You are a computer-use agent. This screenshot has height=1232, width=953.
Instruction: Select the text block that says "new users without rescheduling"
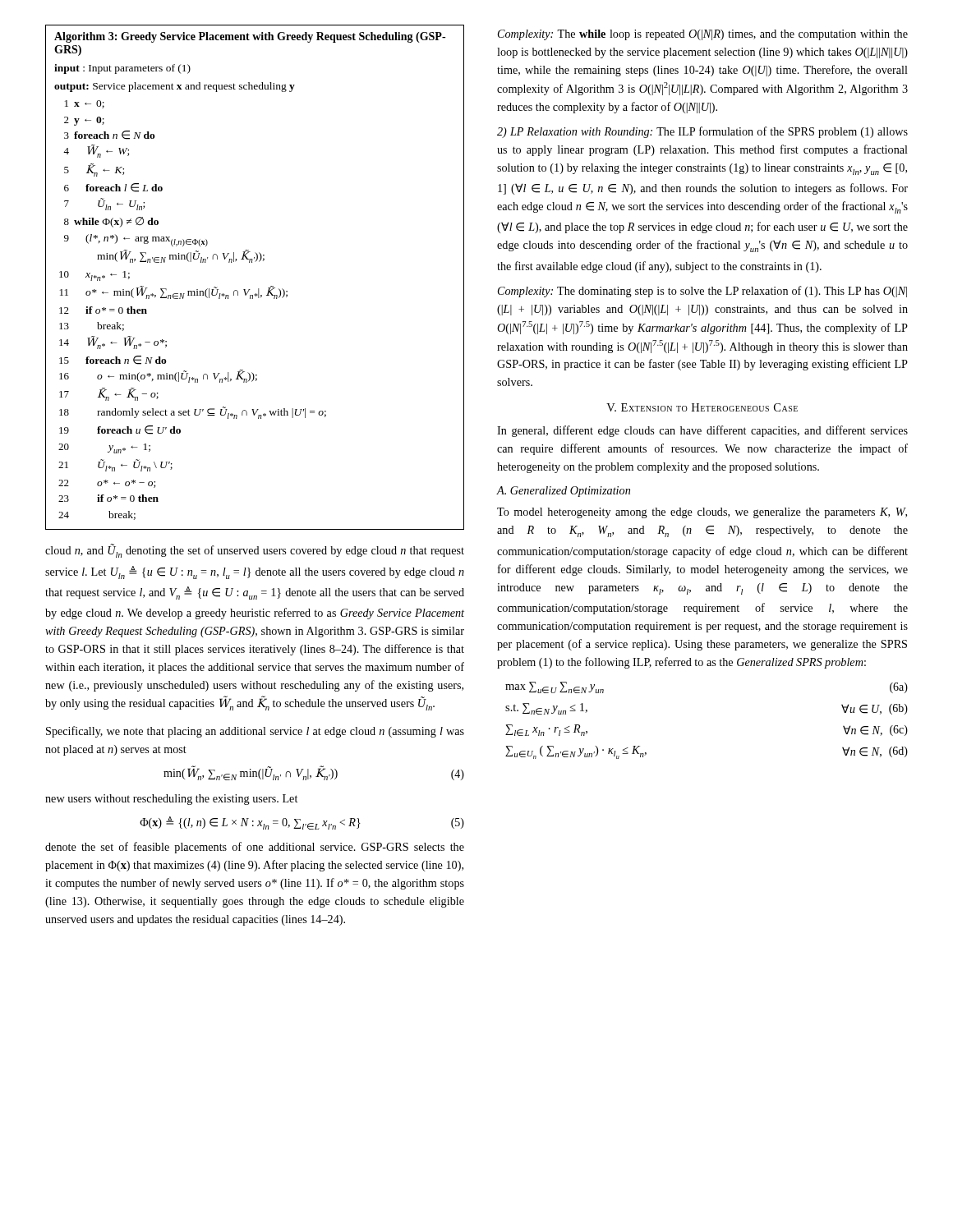(255, 798)
